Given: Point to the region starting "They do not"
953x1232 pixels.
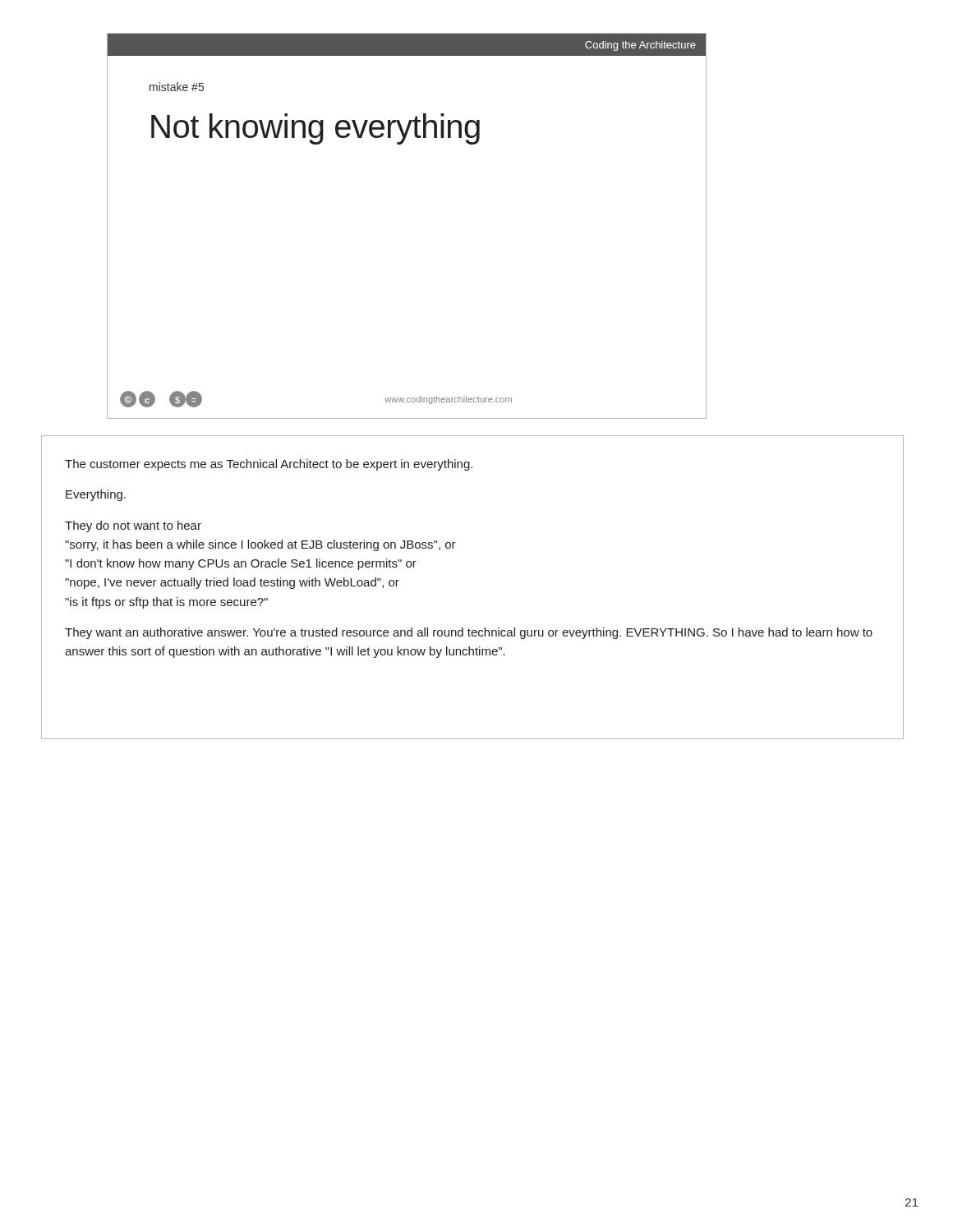Looking at the screenshot, I should pos(260,563).
